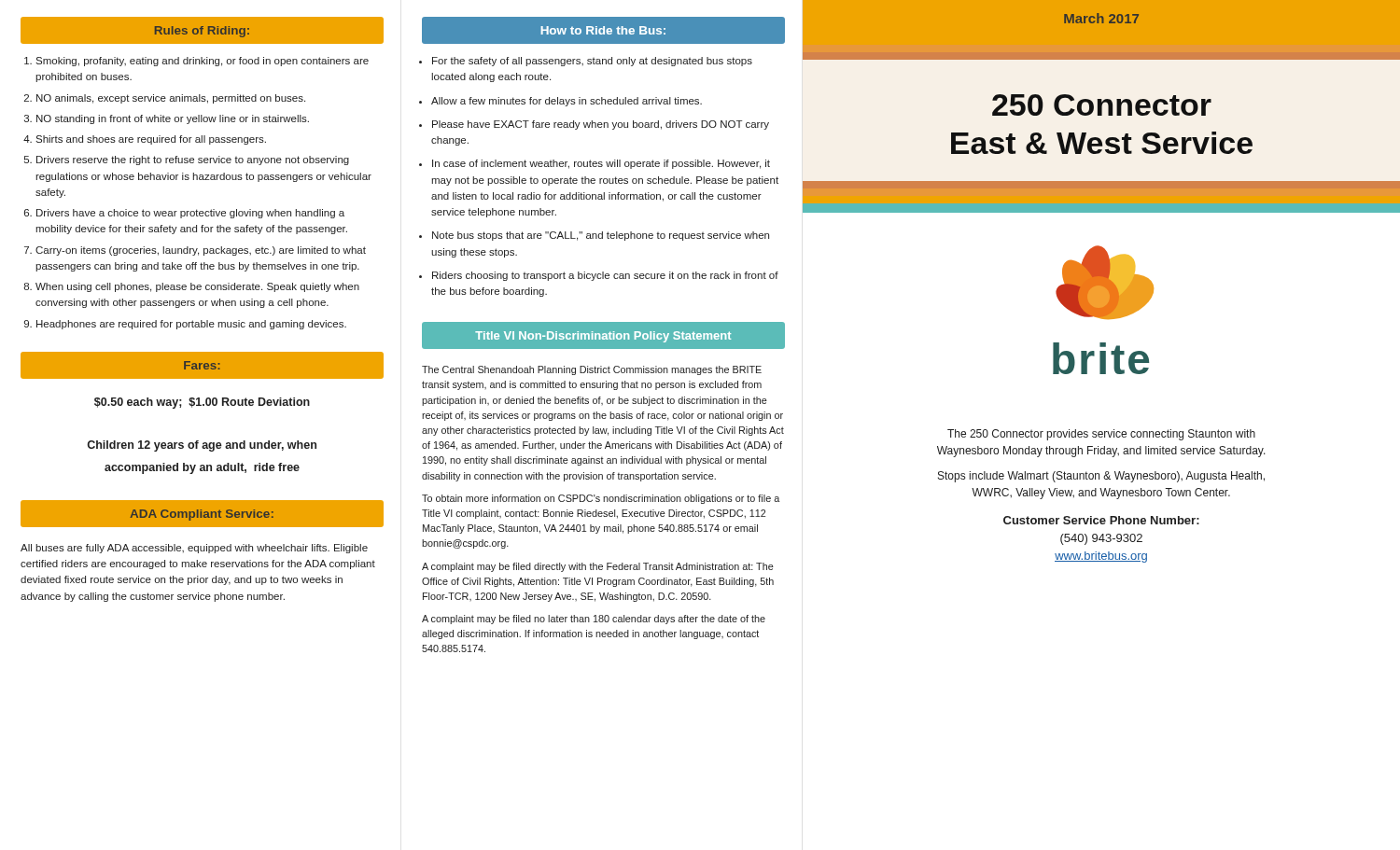Image resolution: width=1400 pixels, height=850 pixels.
Task: Click on the passage starting "Please have EXACT fare ready when you board,"
Action: point(600,132)
